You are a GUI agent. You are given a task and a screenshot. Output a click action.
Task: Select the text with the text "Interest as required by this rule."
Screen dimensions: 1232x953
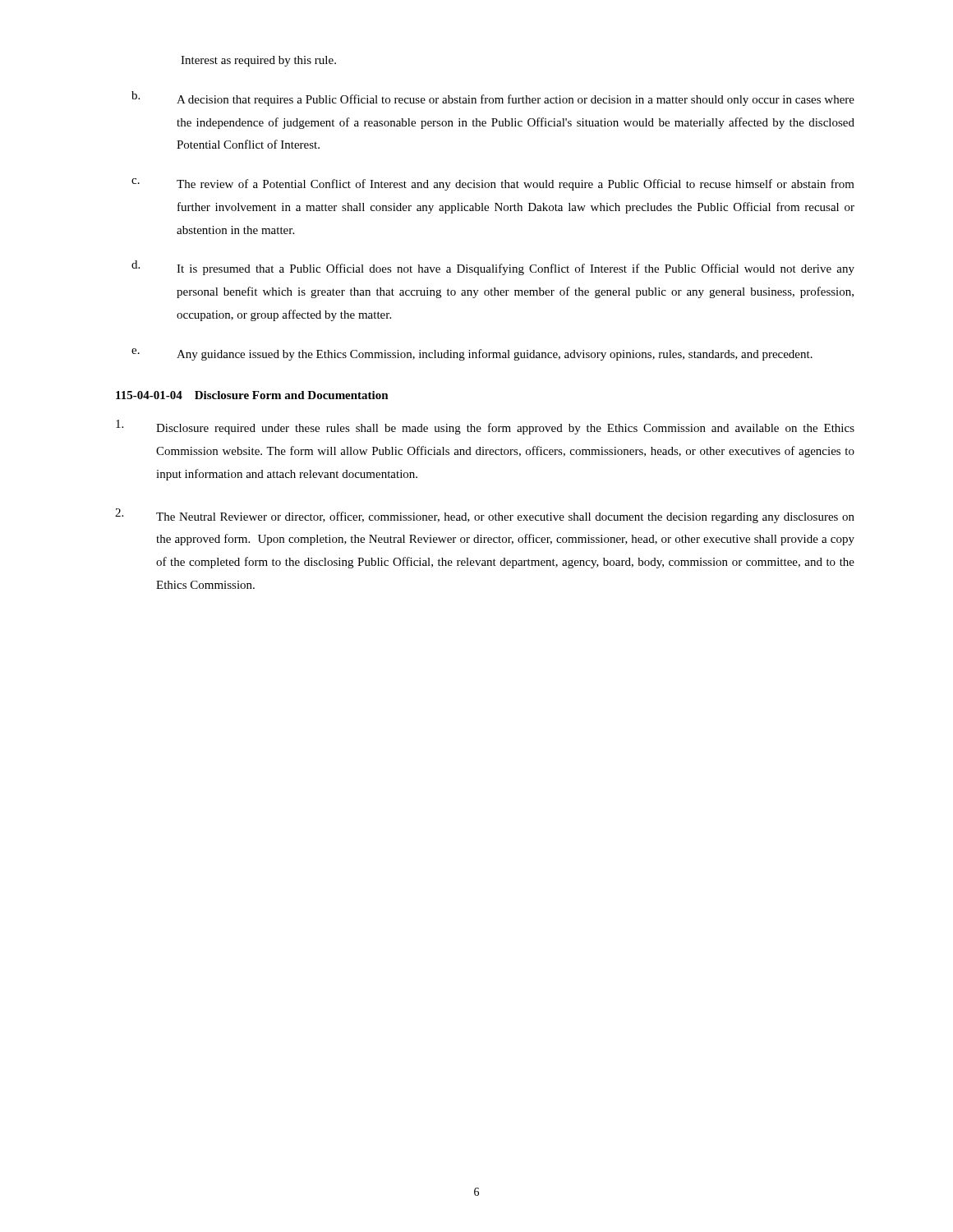tap(259, 60)
